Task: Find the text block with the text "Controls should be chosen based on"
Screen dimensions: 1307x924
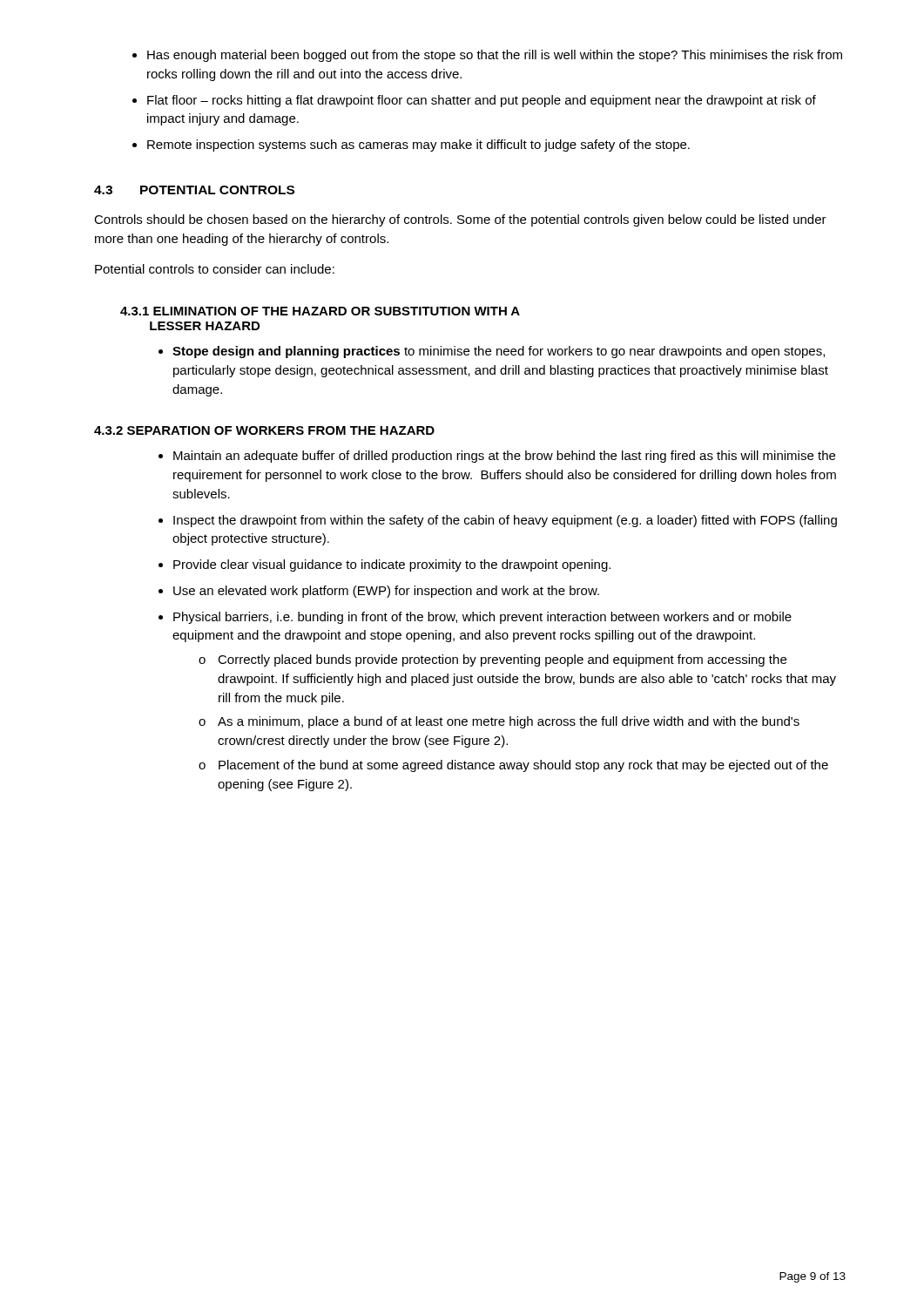Action: (x=460, y=228)
